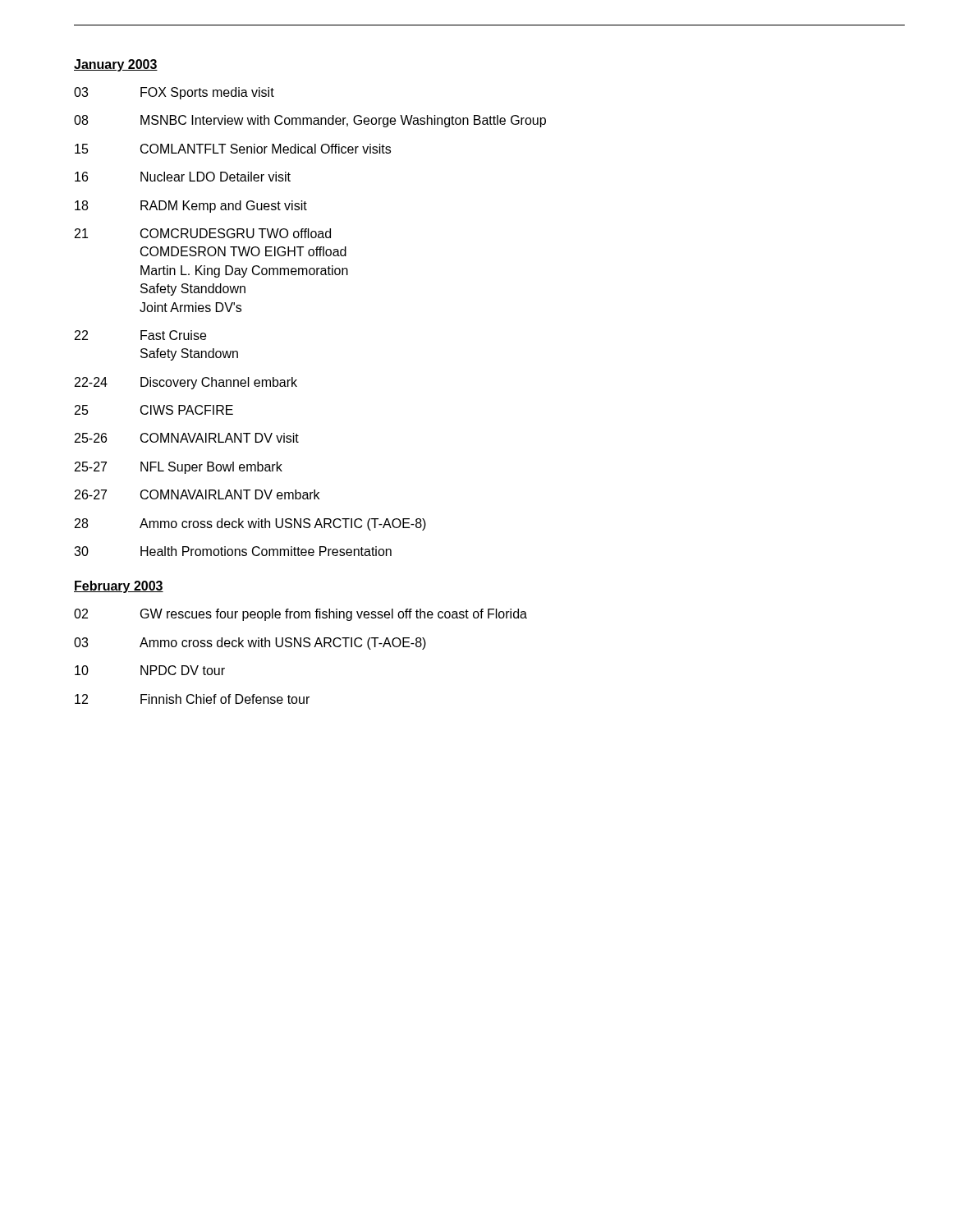954x1232 pixels.
Task: Click on the region starting "03 FOX Sports media visit"
Action: click(174, 93)
